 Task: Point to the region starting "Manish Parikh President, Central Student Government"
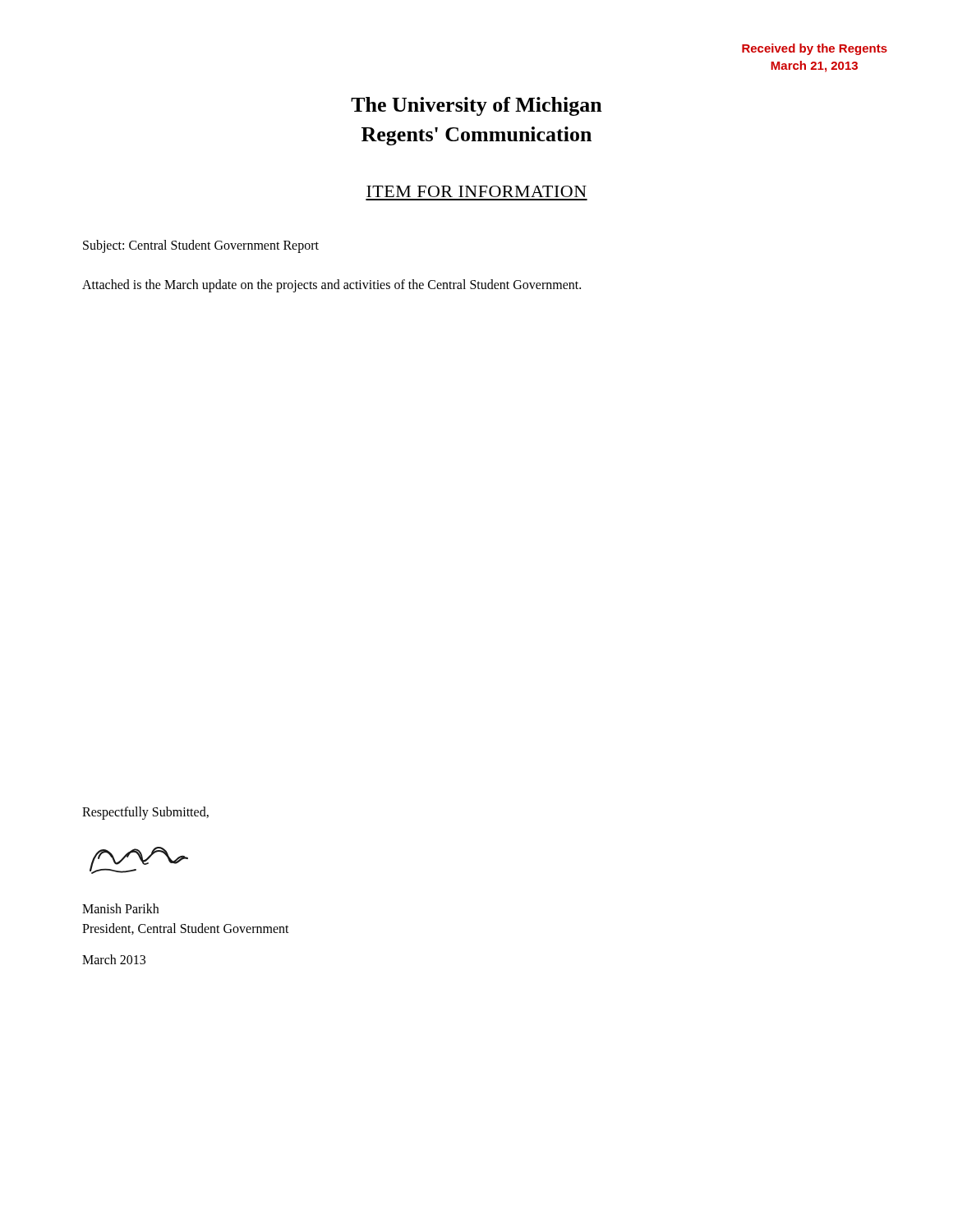(x=185, y=919)
